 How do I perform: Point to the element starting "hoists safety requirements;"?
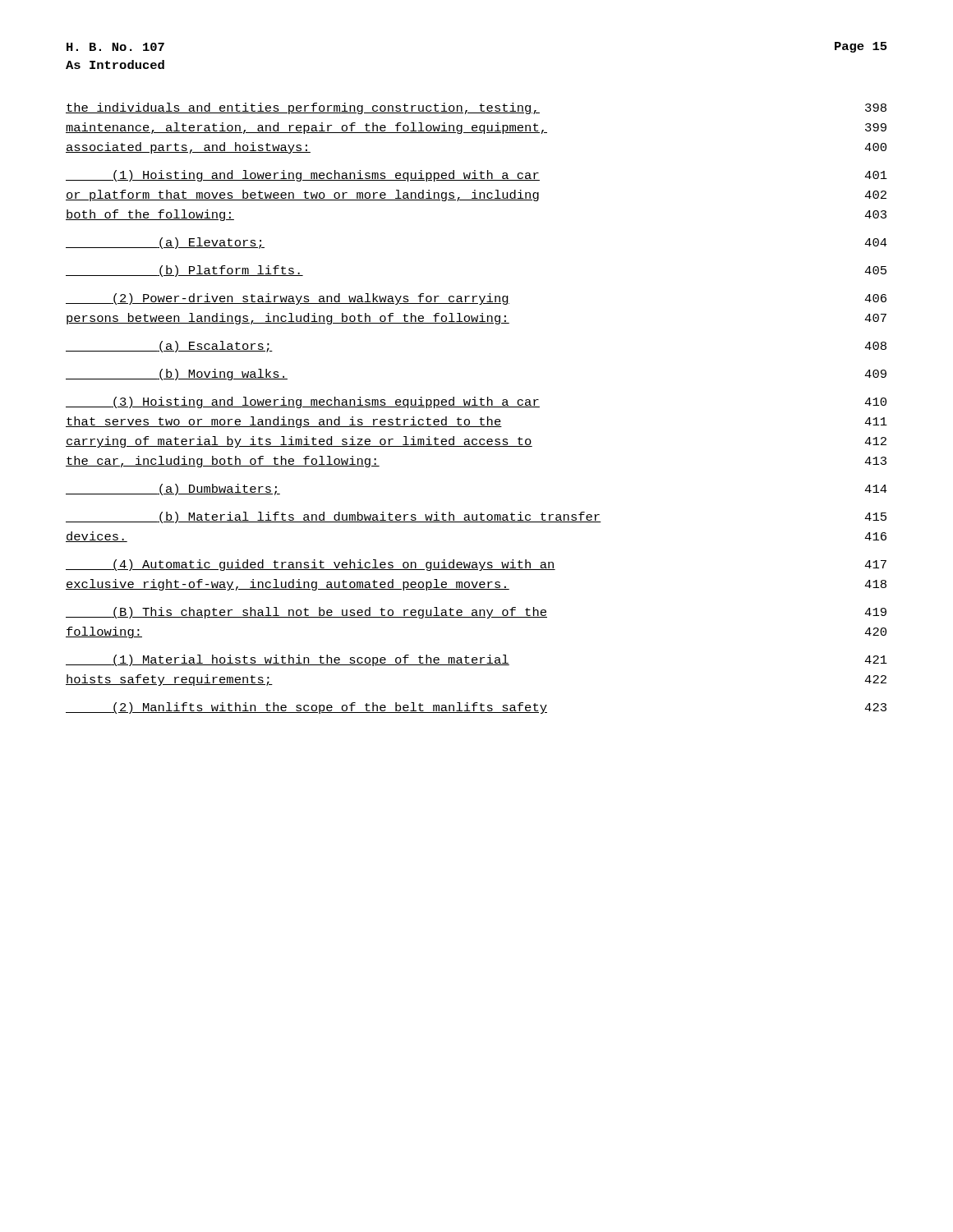pyautogui.click(x=175, y=680)
